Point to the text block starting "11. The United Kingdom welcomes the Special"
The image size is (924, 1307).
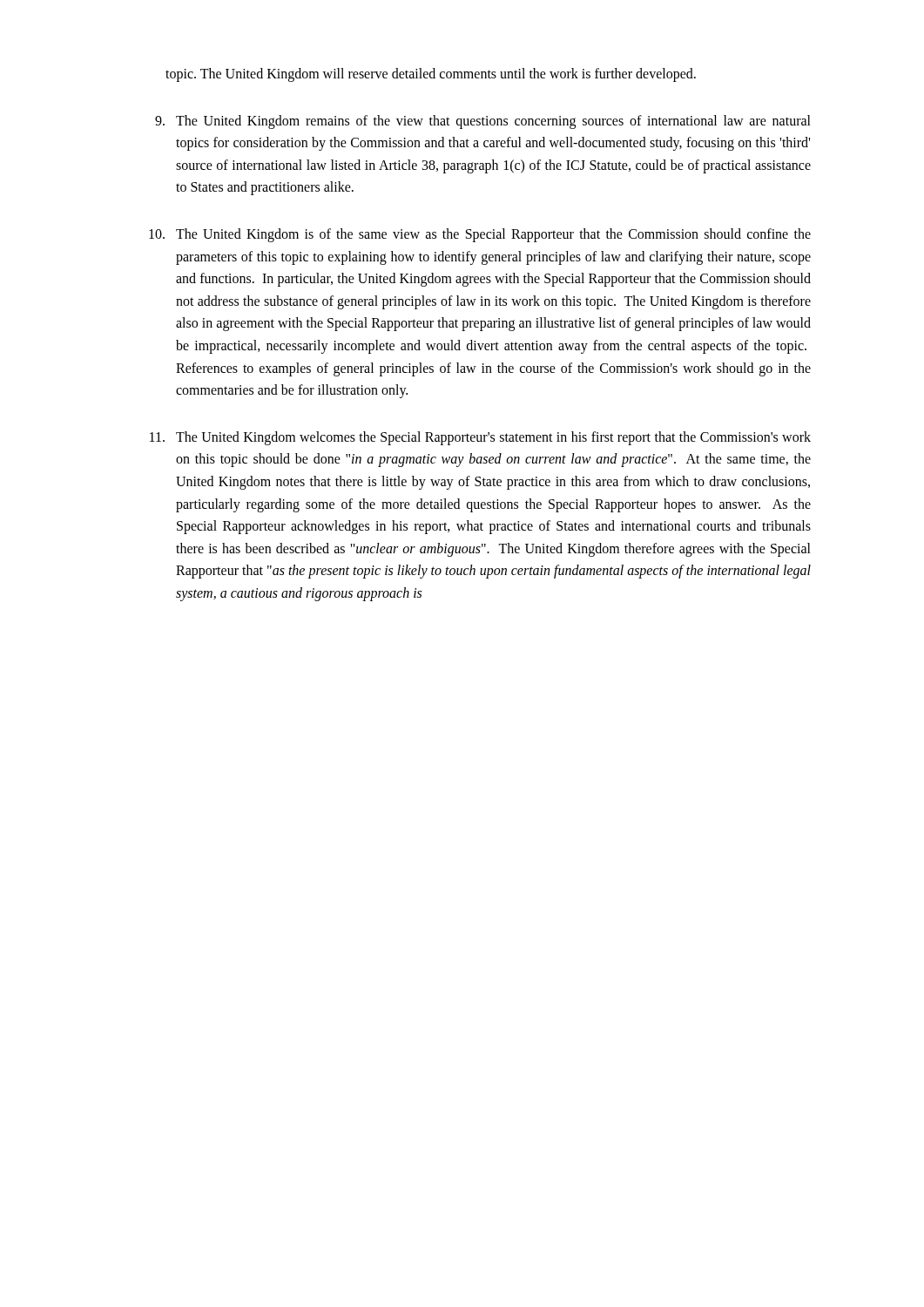[462, 515]
